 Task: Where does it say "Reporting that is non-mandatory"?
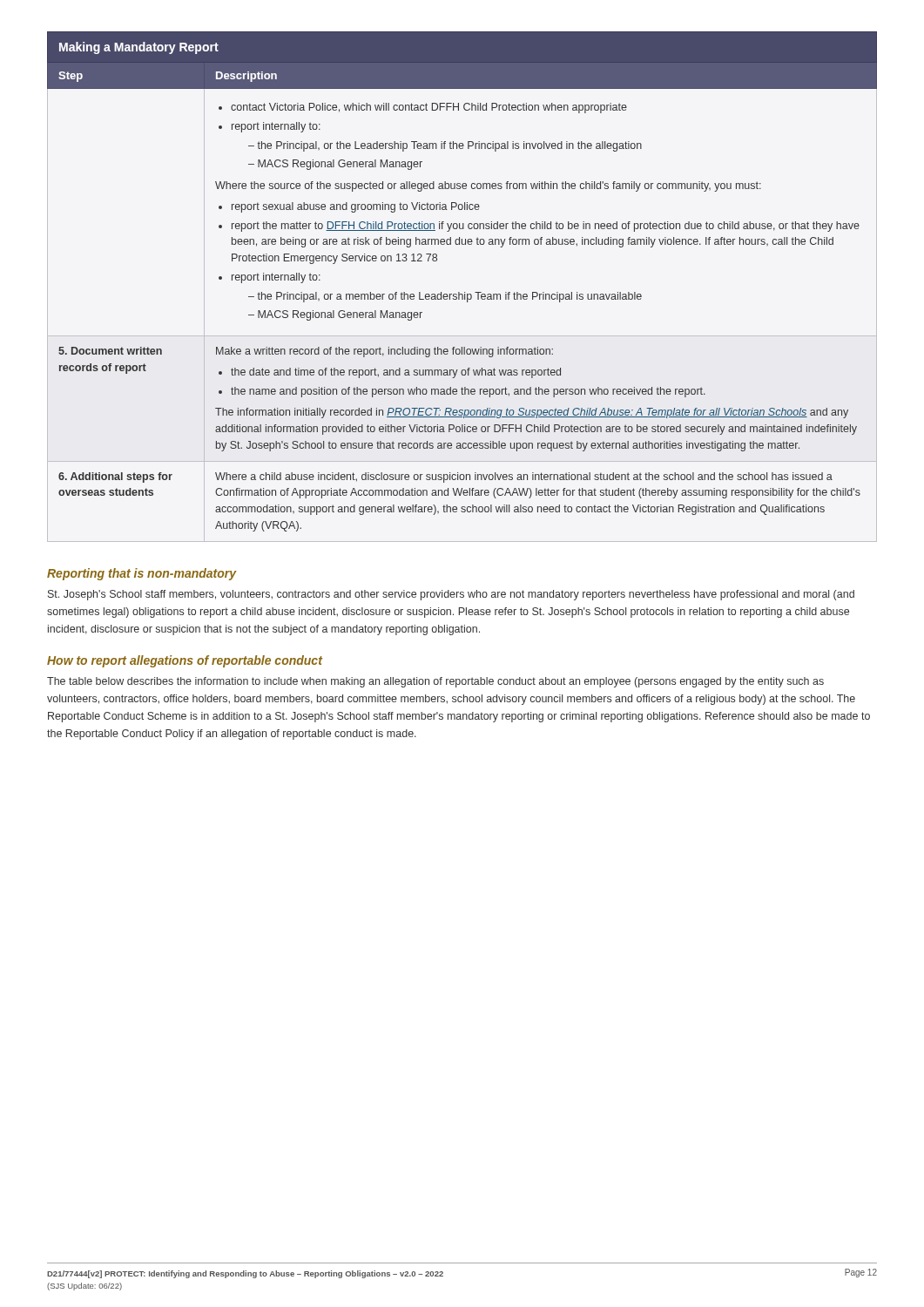[x=142, y=573]
